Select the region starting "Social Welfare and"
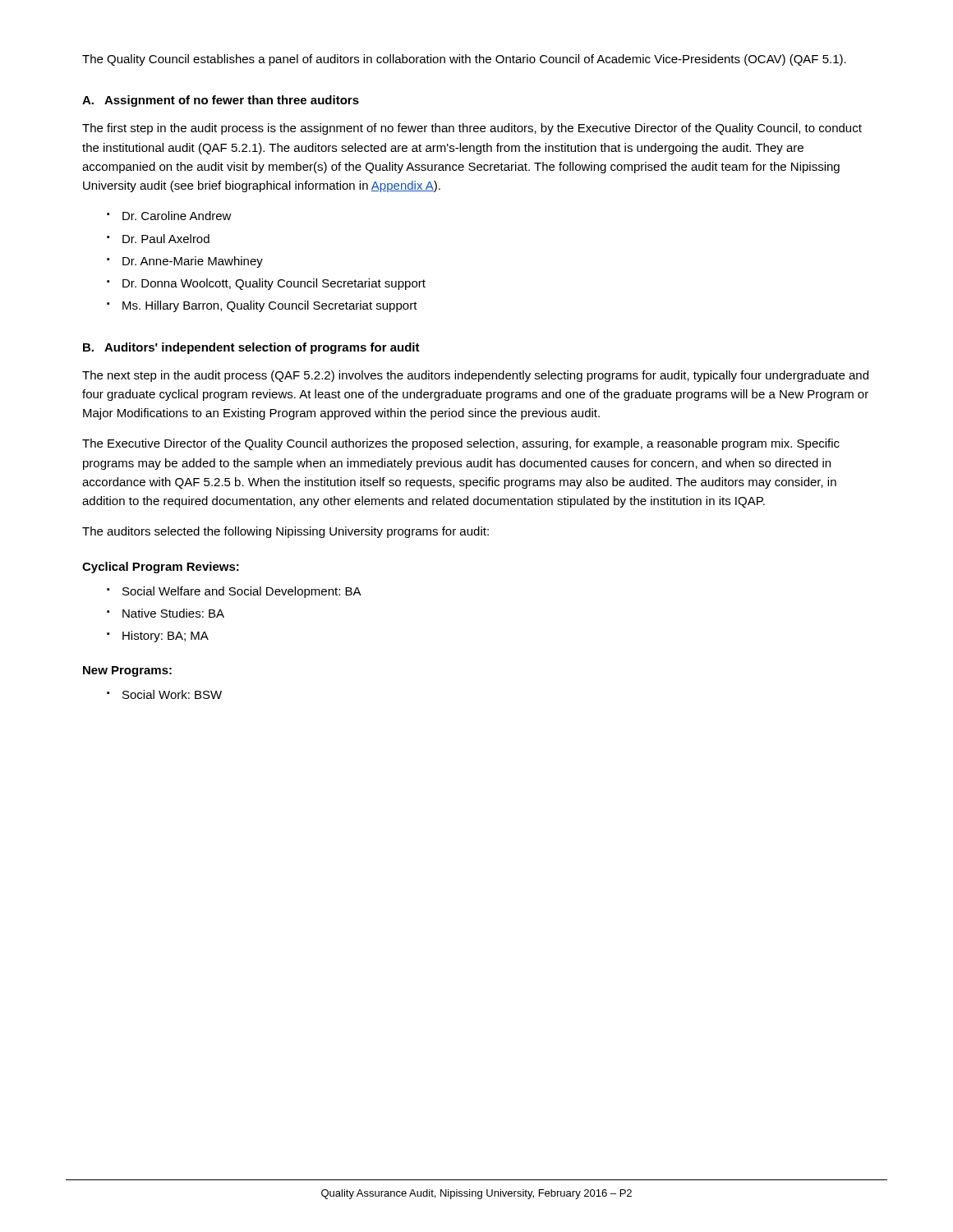The width and height of the screenshot is (953, 1232). click(241, 591)
